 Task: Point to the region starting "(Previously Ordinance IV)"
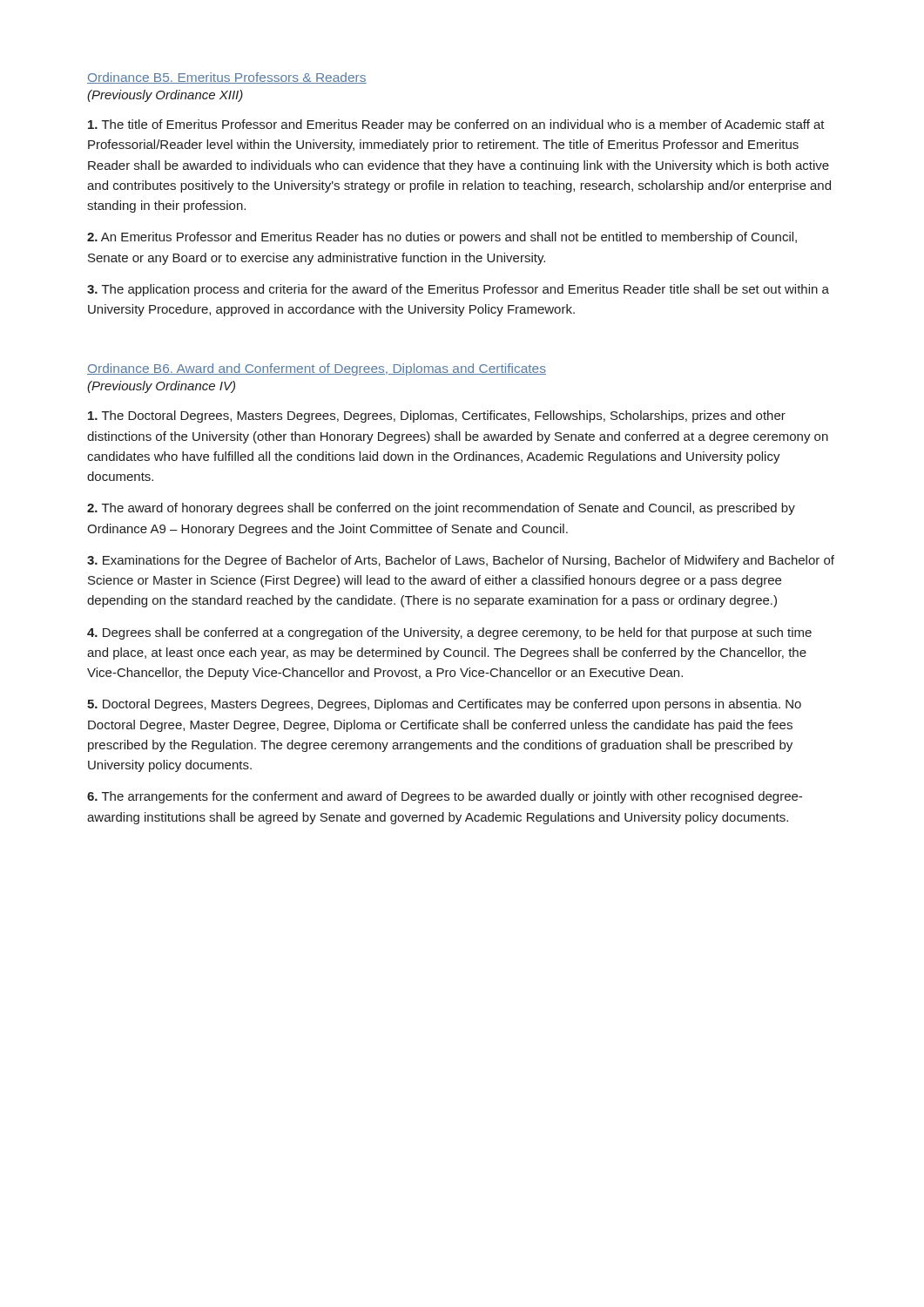coord(162,386)
